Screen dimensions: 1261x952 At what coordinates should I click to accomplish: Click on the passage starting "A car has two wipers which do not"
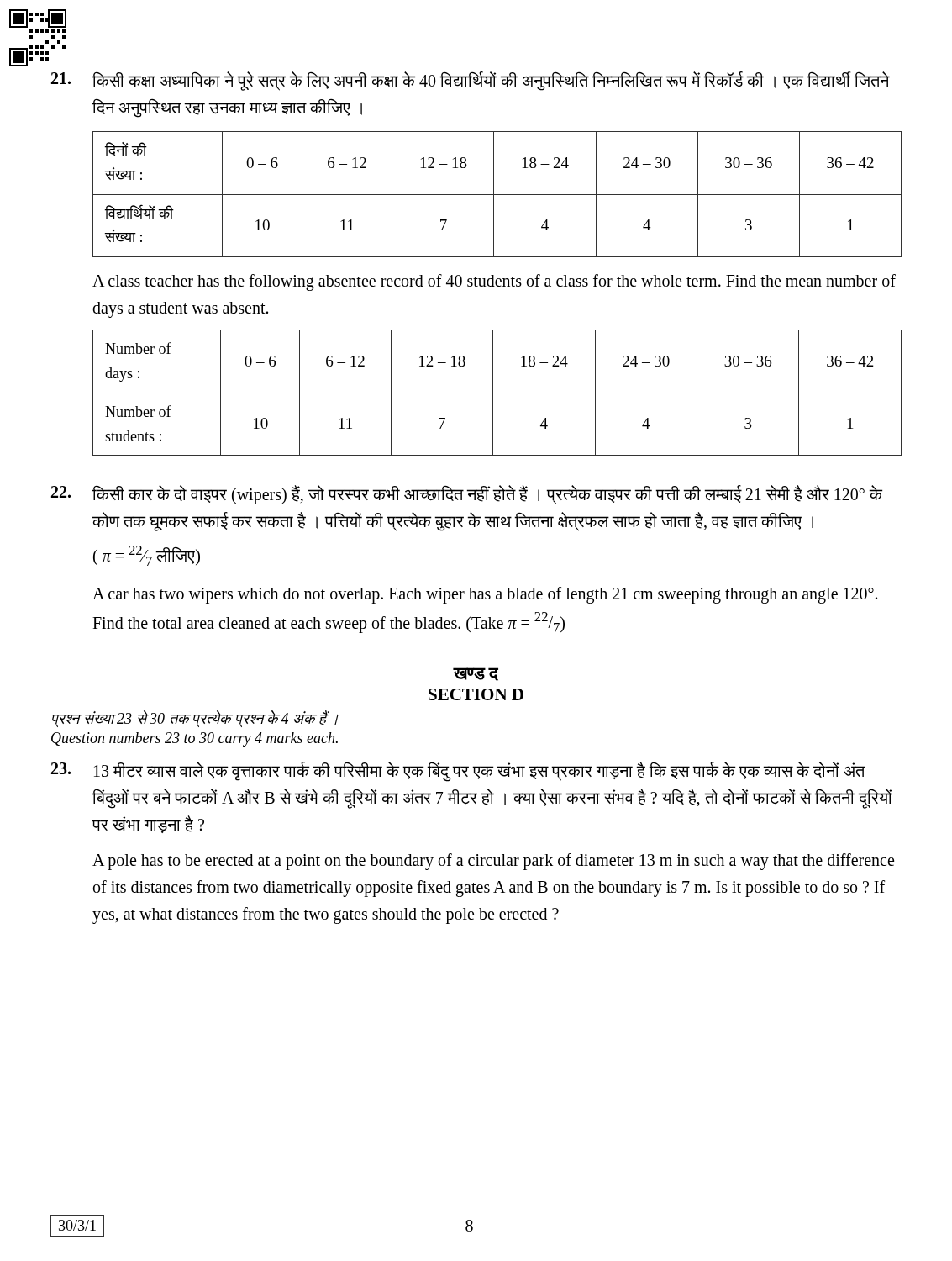(485, 610)
